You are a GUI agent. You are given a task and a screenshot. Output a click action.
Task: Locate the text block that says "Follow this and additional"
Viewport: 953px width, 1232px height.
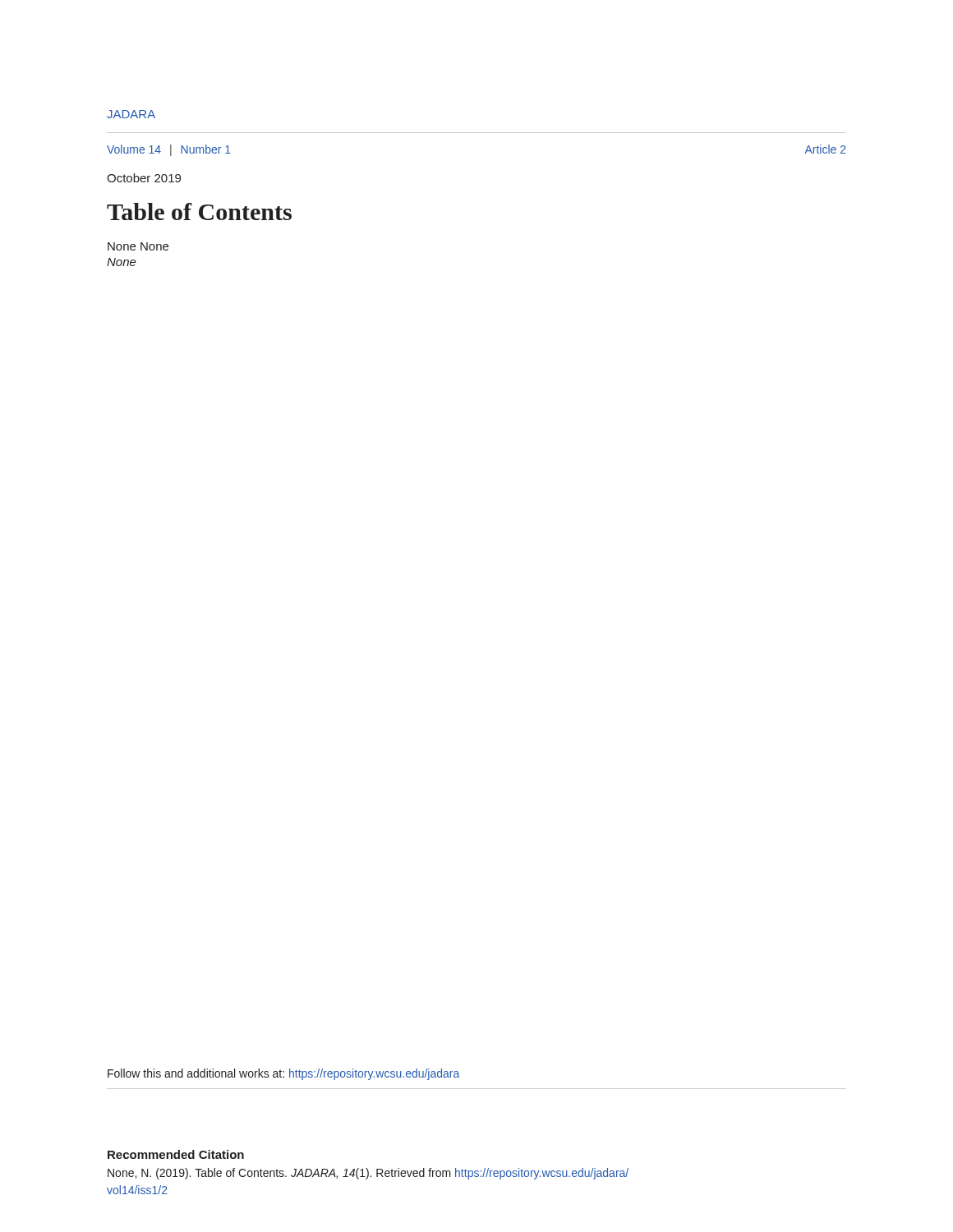[283, 1074]
